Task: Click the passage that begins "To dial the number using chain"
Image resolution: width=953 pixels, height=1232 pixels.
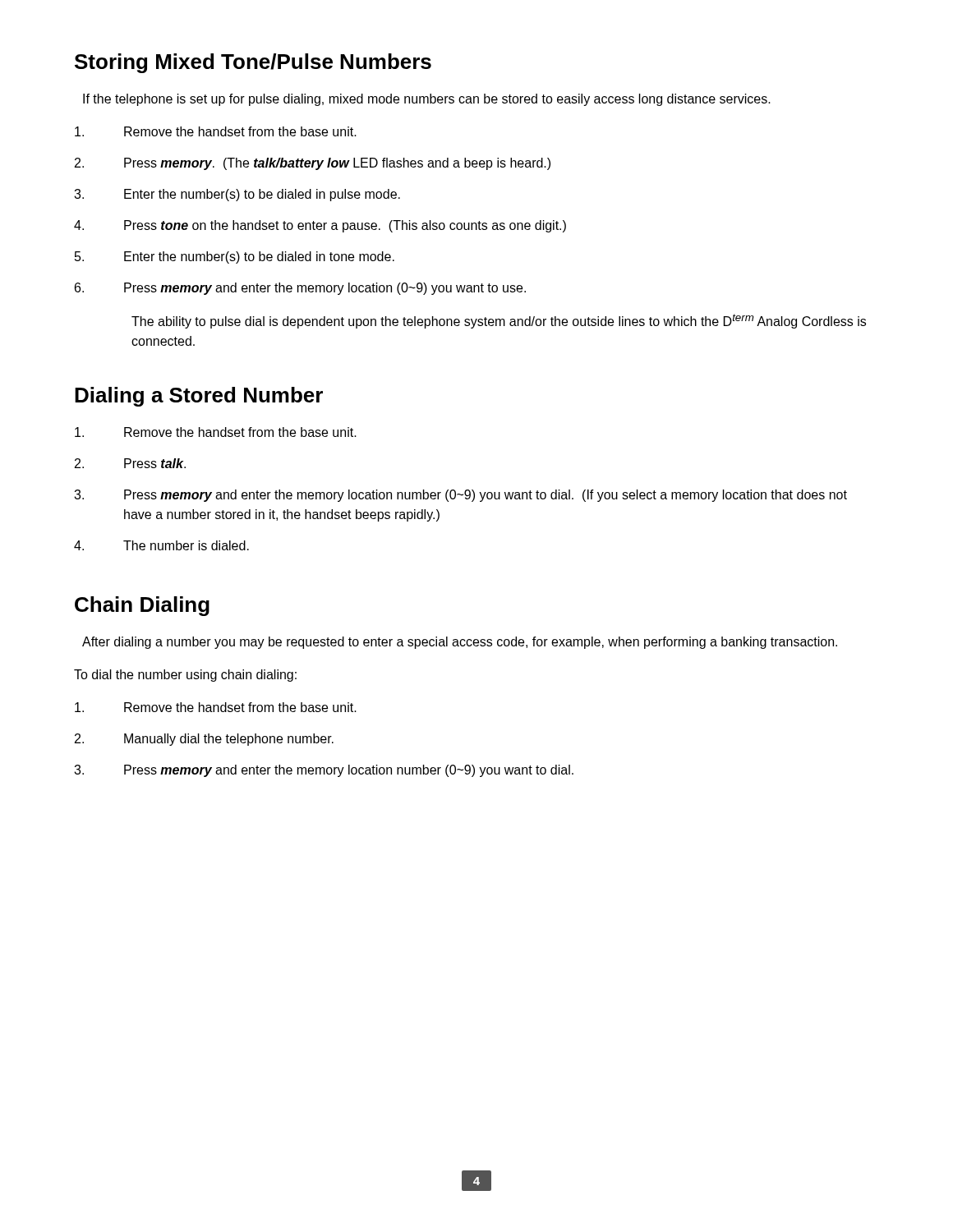Action: [x=186, y=675]
